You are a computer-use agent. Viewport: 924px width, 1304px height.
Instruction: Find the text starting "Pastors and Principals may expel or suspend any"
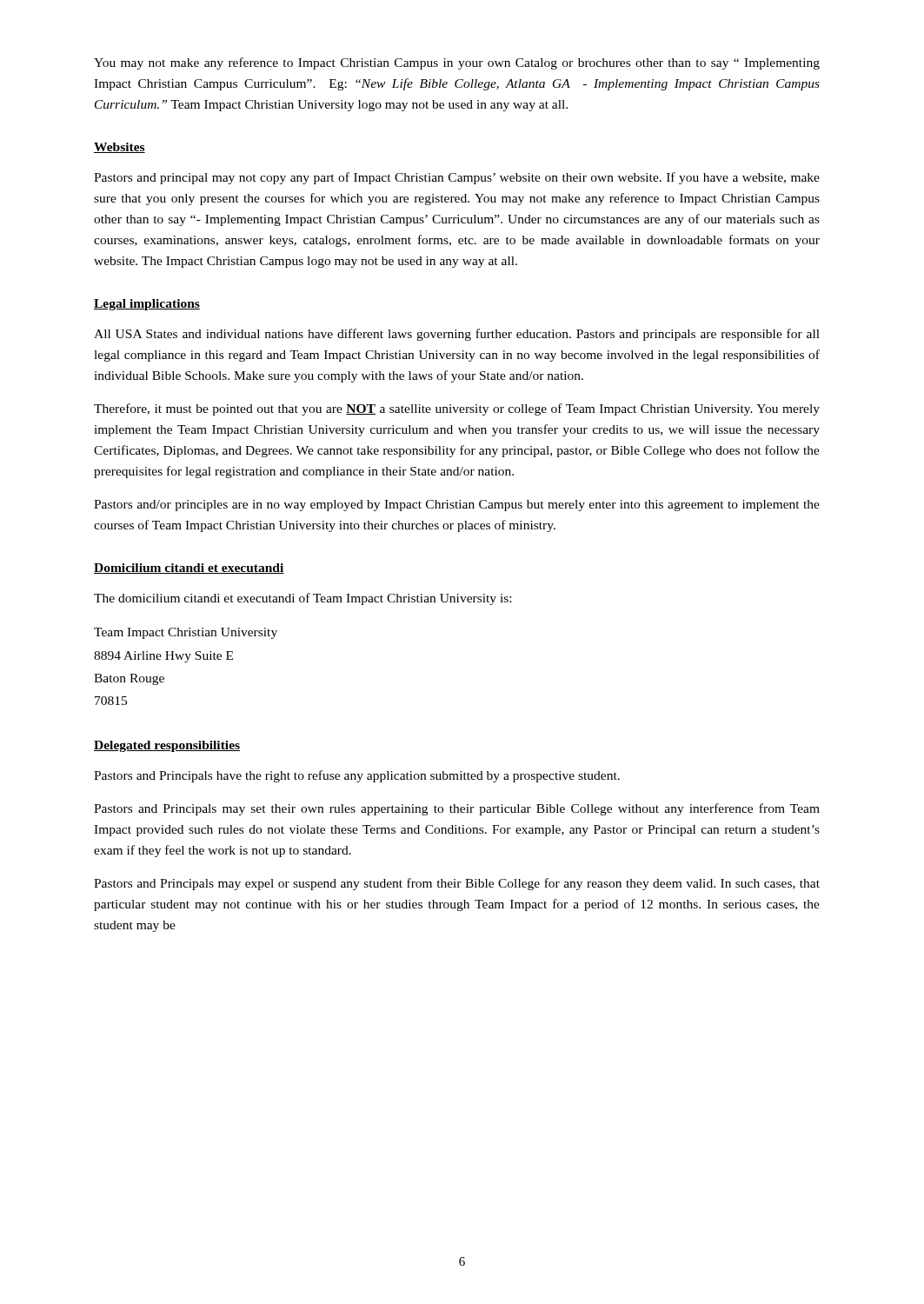(457, 903)
